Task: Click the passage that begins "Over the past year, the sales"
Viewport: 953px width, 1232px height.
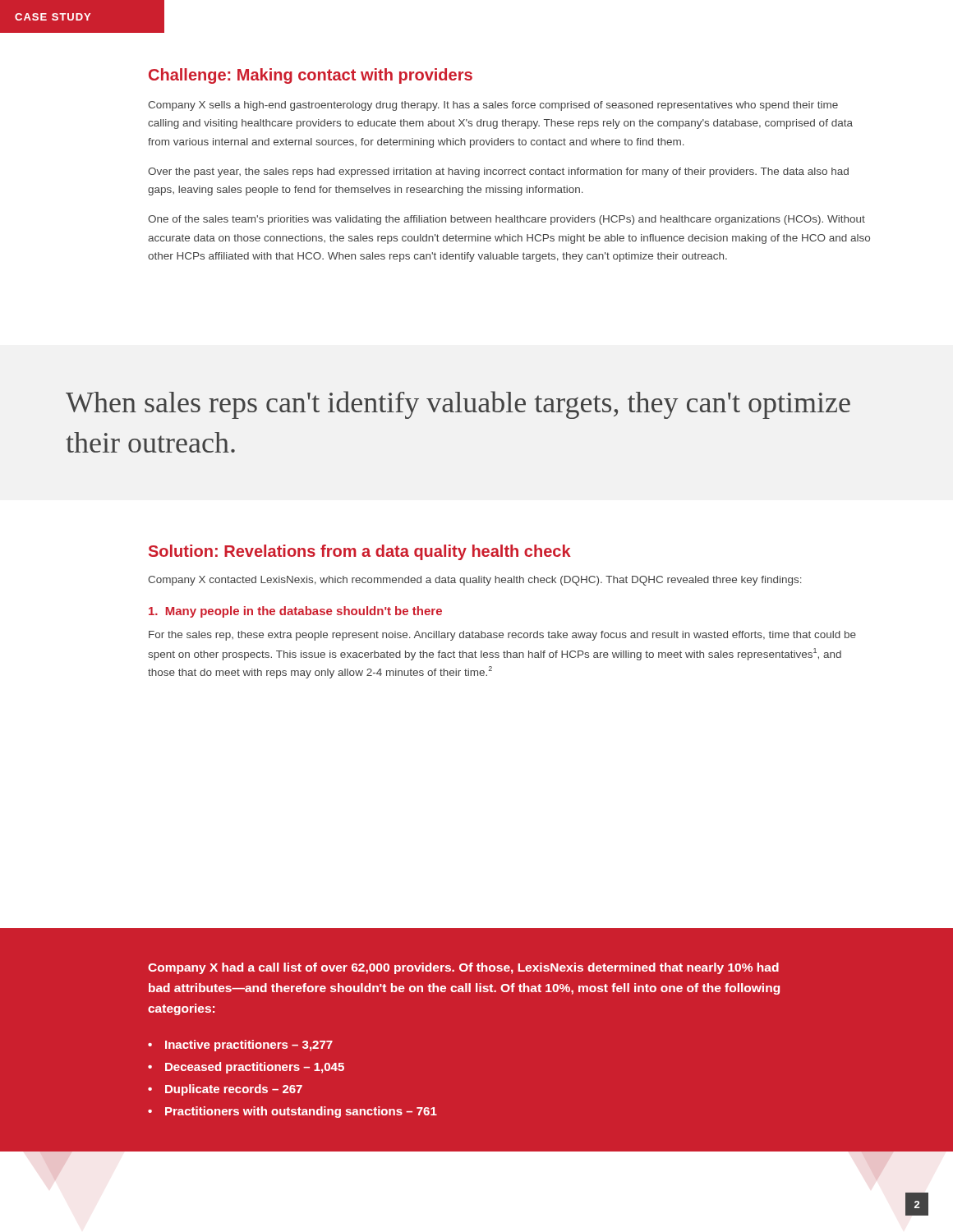Action: pos(509,181)
